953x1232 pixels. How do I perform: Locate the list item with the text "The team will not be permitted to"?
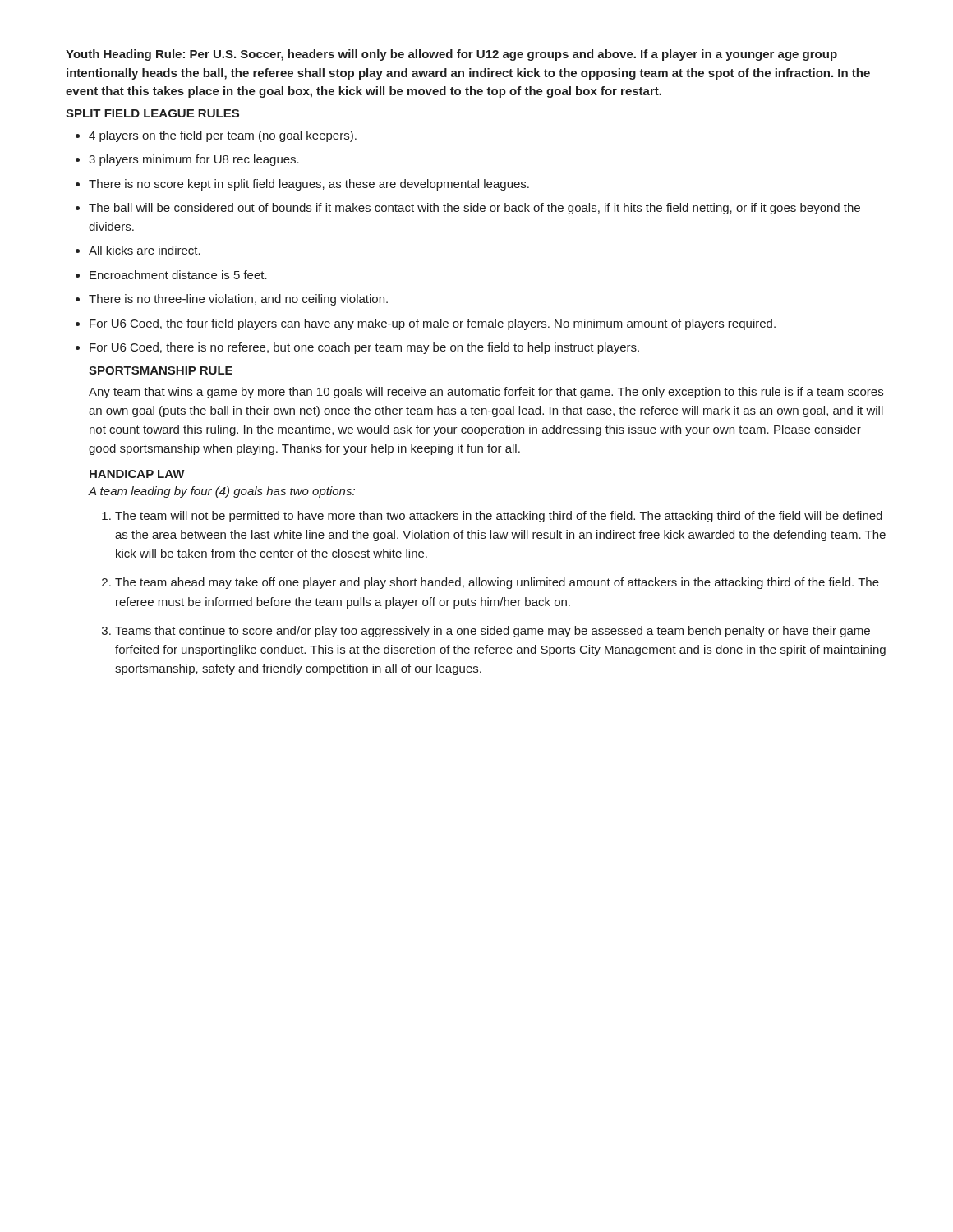(x=501, y=534)
